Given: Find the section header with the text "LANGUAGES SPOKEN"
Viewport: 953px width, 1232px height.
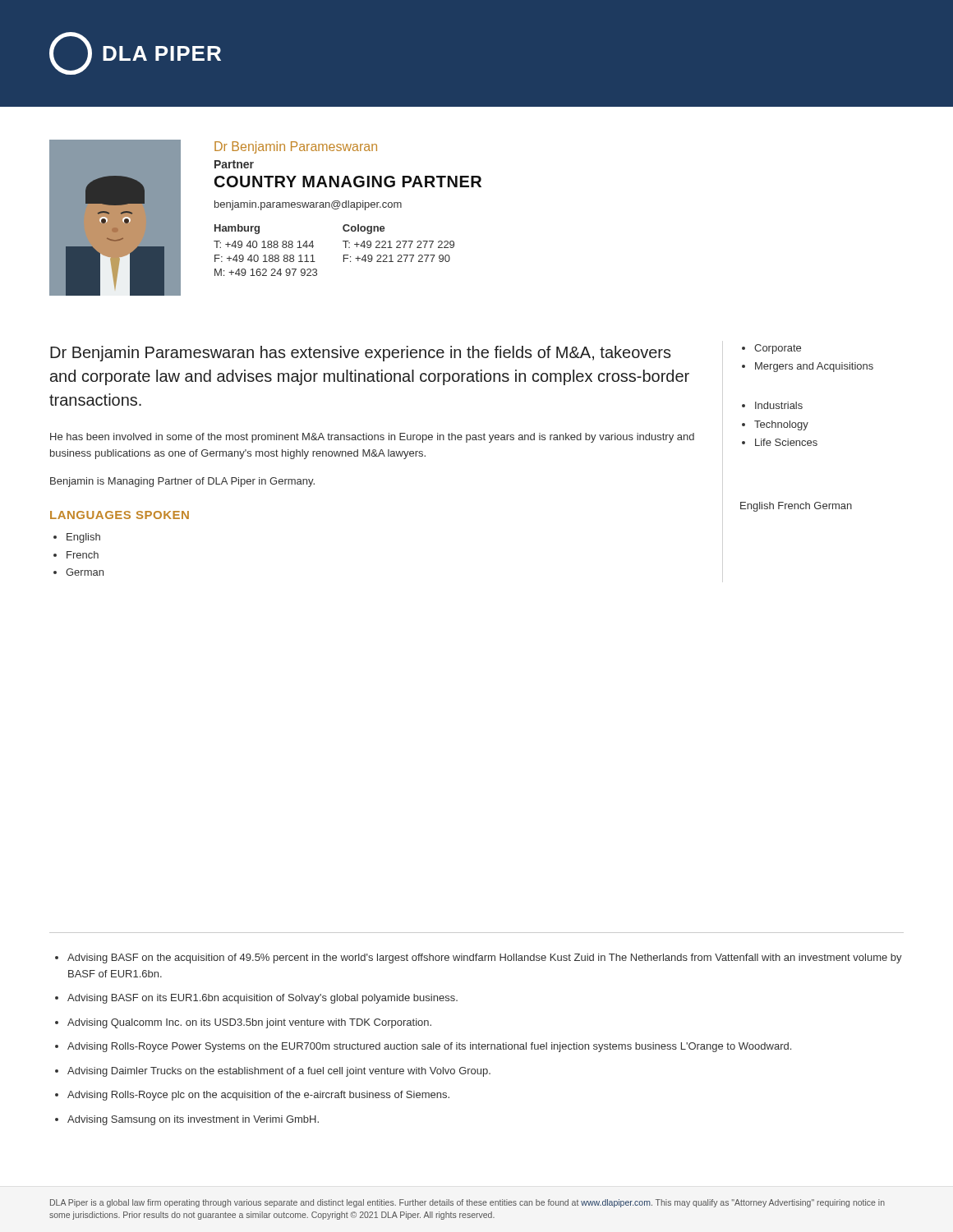Looking at the screenshot, I should [120, 515].
